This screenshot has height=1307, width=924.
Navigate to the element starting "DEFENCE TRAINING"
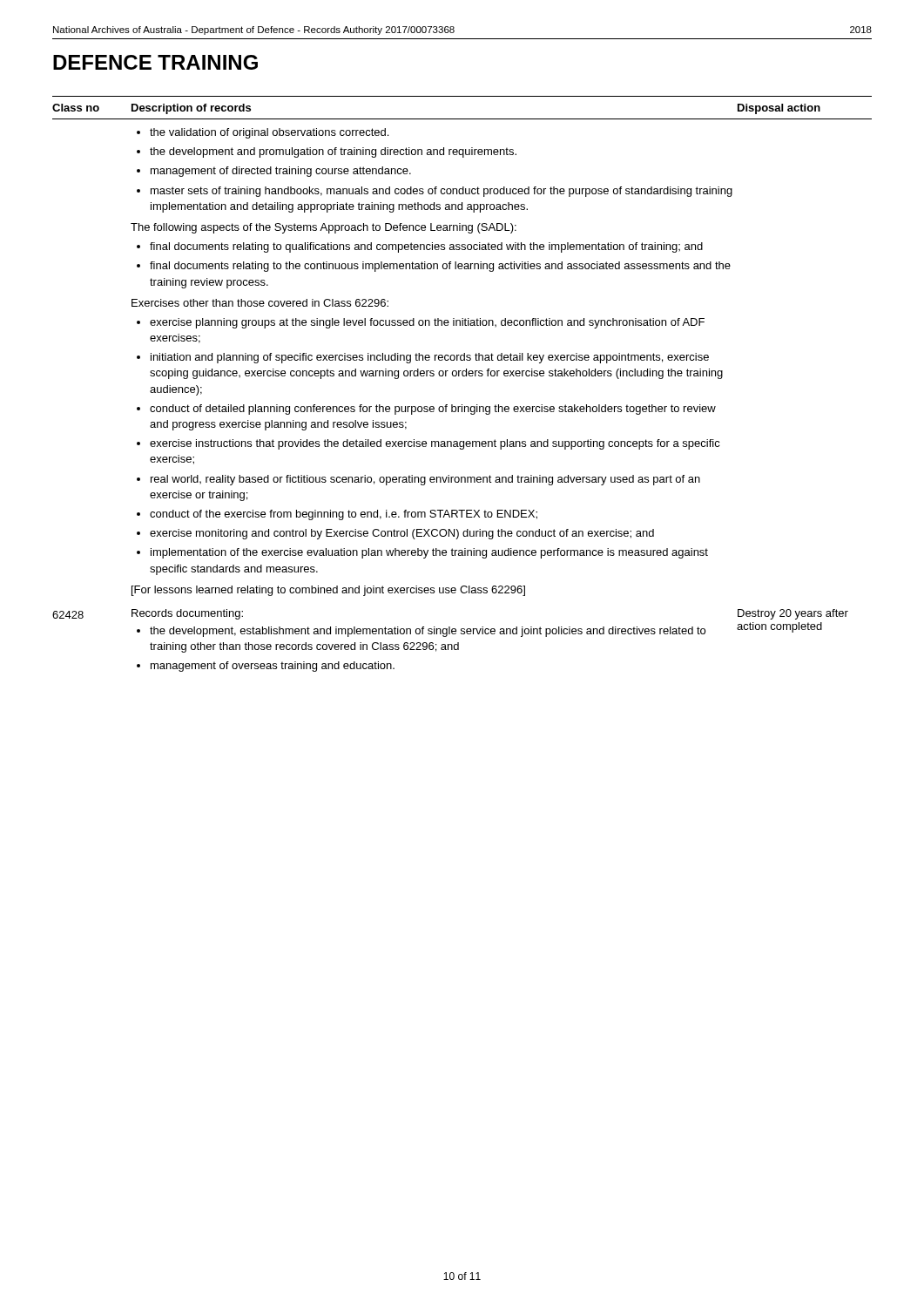[x=156, y=62]
